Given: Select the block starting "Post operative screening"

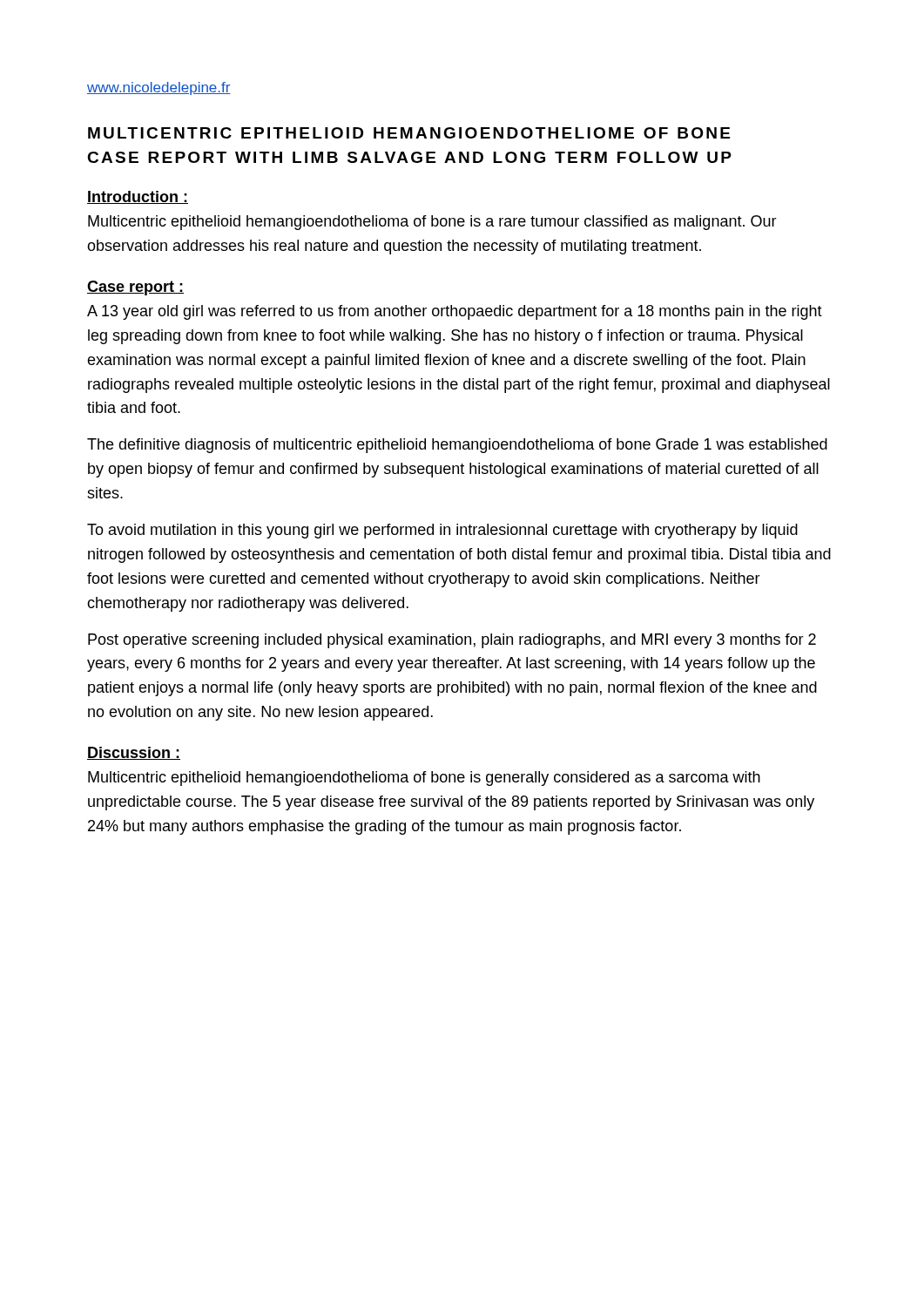Looking at the screenshot, I should (x=452, y=676).
